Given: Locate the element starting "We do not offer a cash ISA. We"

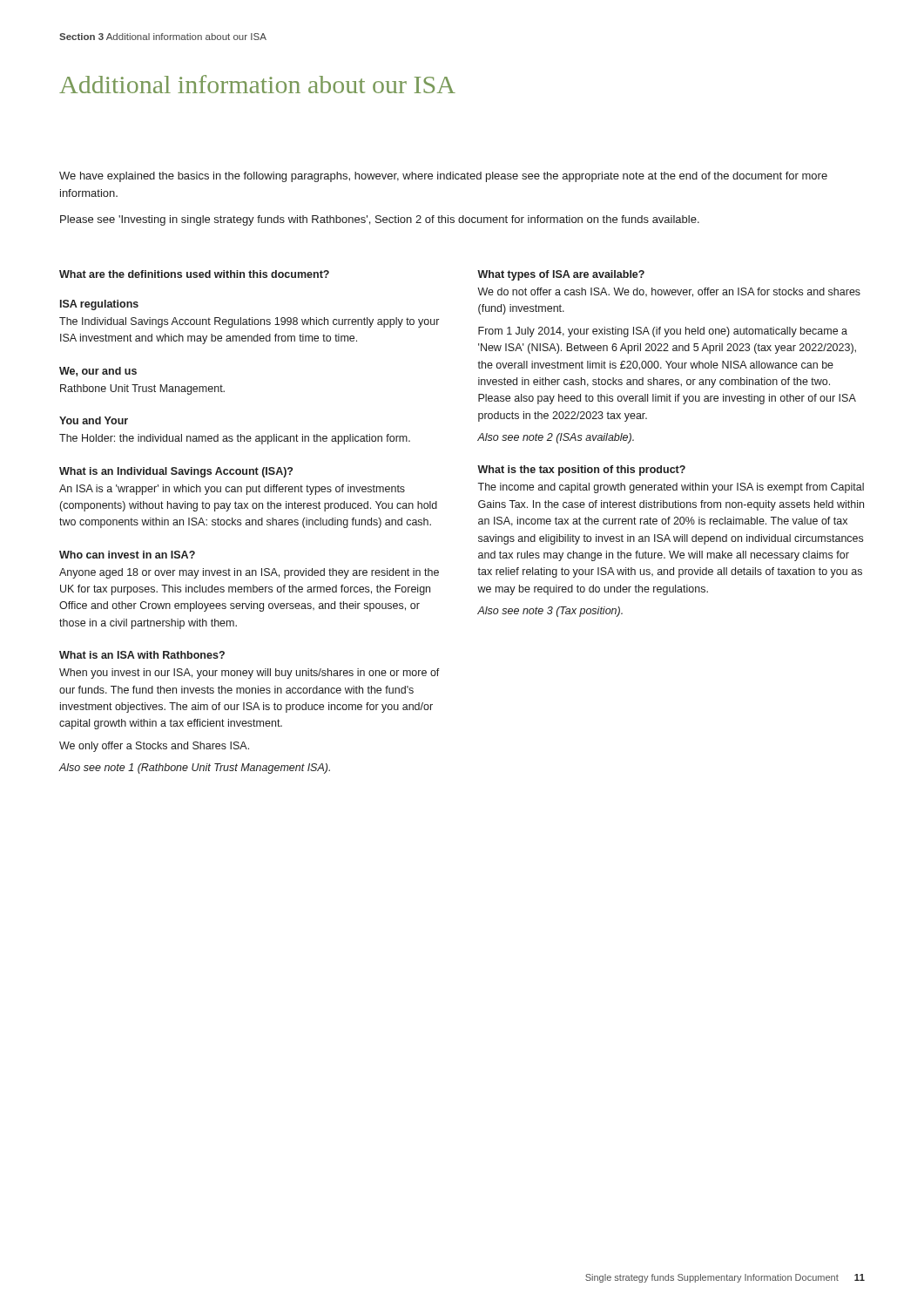Looking at the screenshot, I should coord(671,301).
